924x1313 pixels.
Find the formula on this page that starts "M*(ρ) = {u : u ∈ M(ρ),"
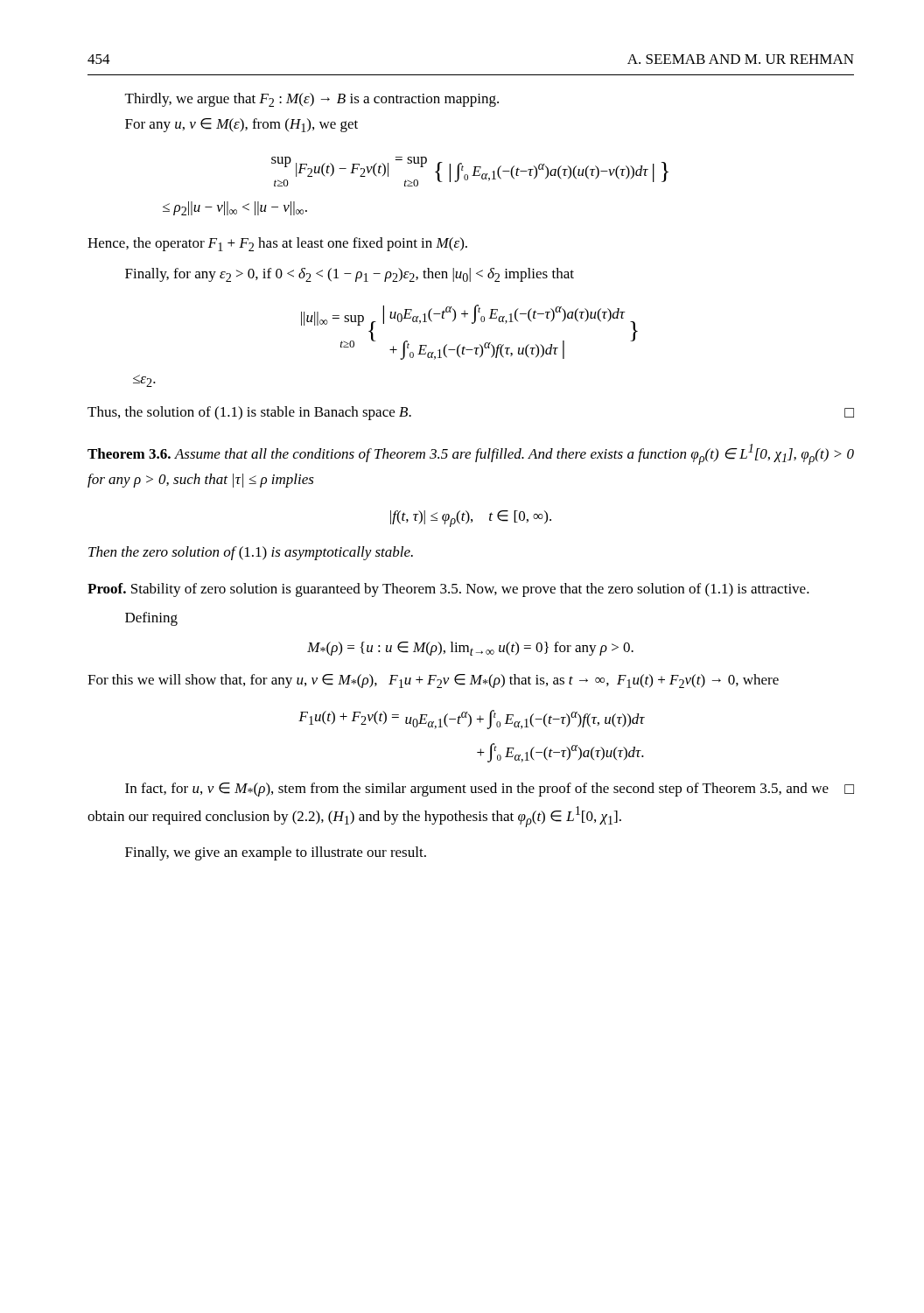tap(471, 648)
